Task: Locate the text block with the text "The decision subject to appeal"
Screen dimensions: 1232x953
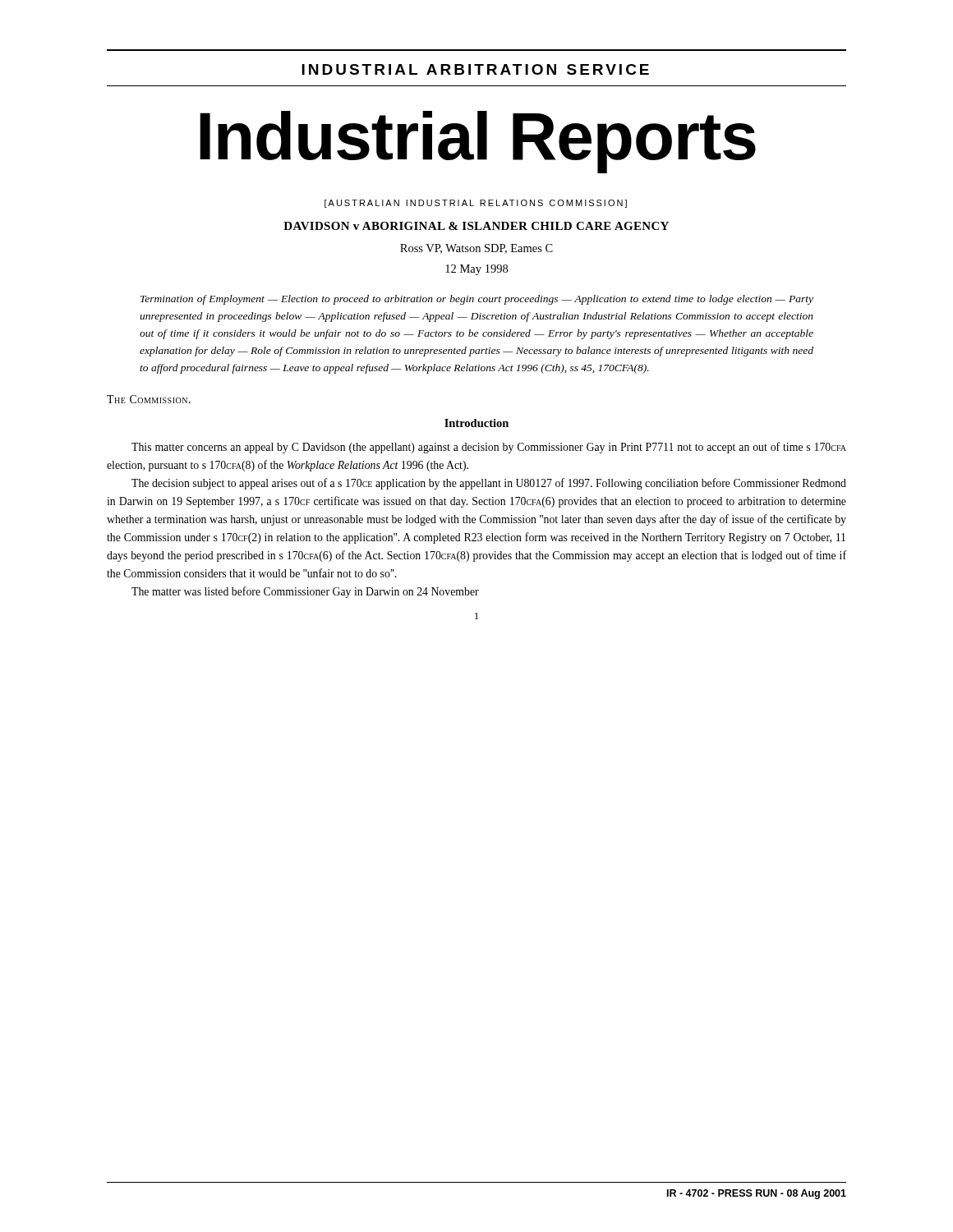Action: point(476,529)
